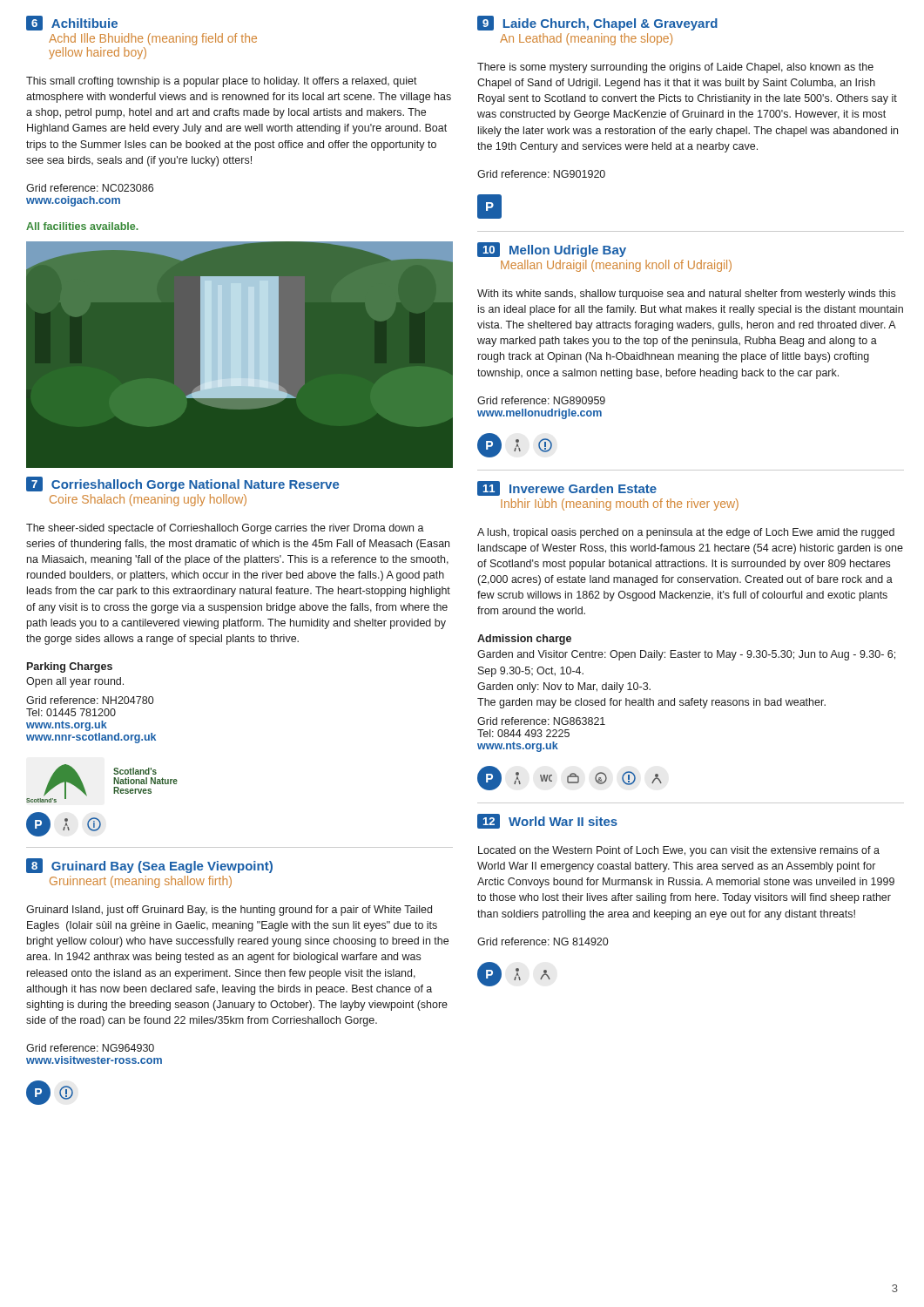Navigate to the element starting "P WC &"

(573, 778)
